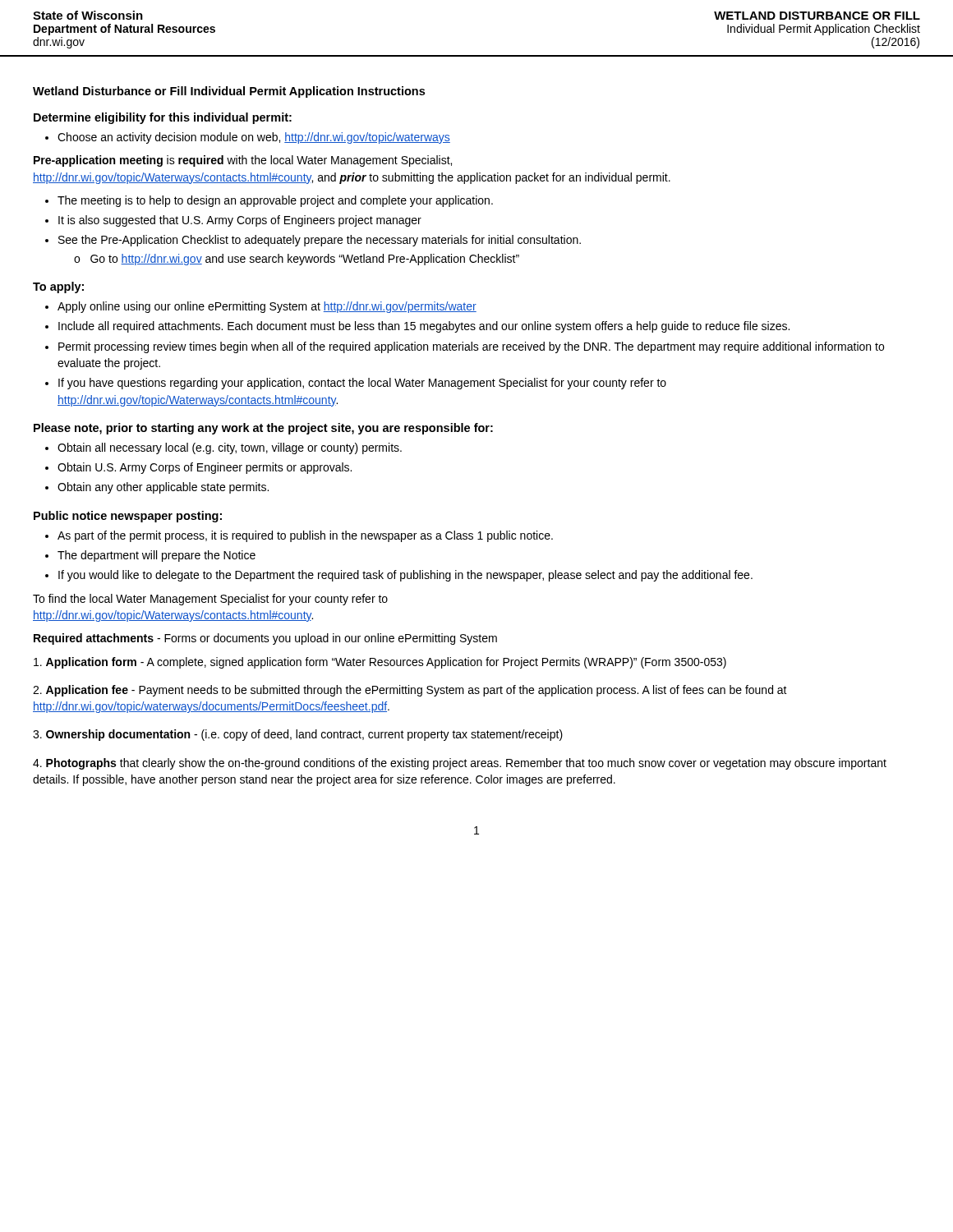This screenshot has width=953, height=1232.
Task: Select the list item containing "As part of the permit"
Action: [x=306, y=535]
